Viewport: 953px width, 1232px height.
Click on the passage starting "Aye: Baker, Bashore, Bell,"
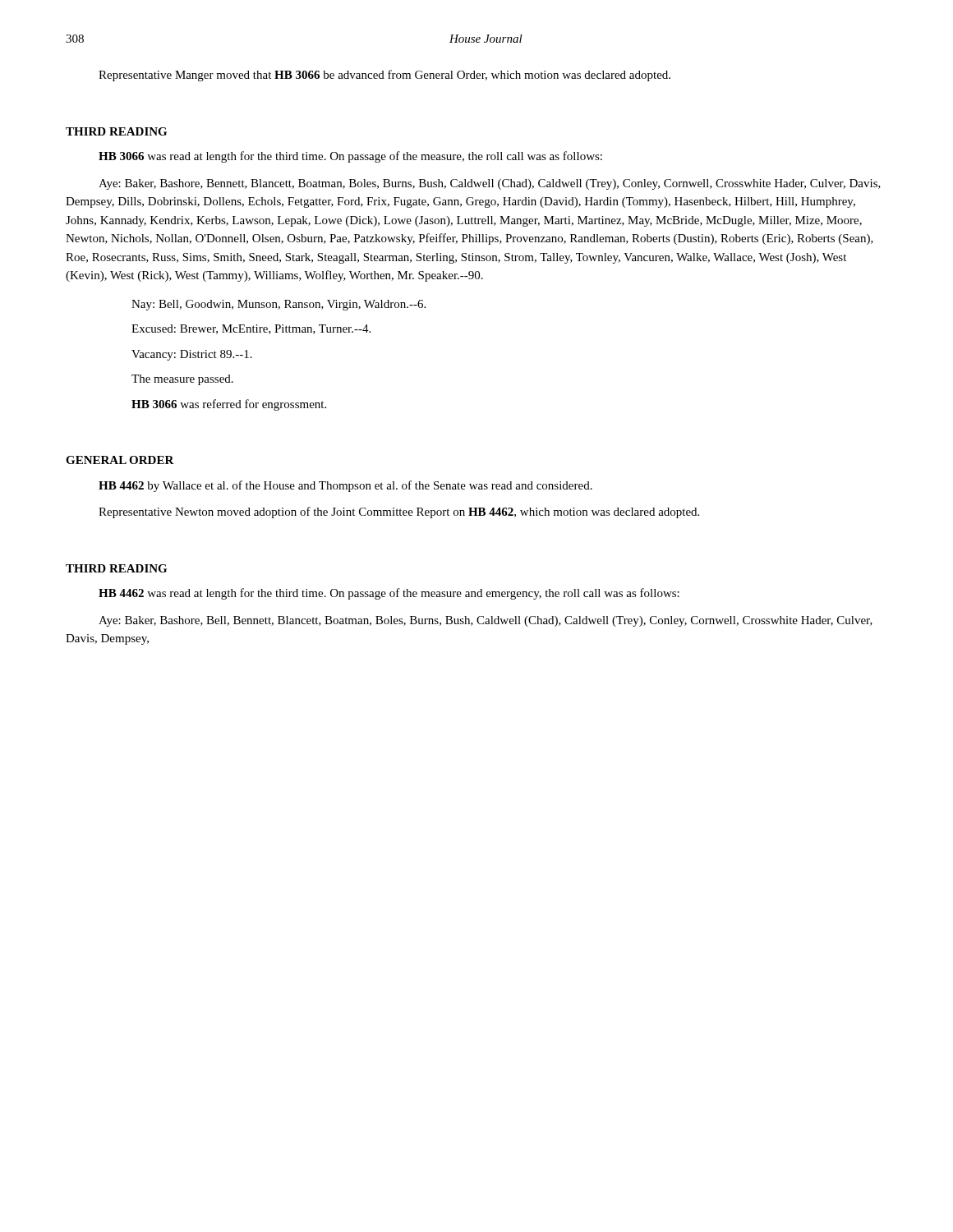click(x=476, y=629)
